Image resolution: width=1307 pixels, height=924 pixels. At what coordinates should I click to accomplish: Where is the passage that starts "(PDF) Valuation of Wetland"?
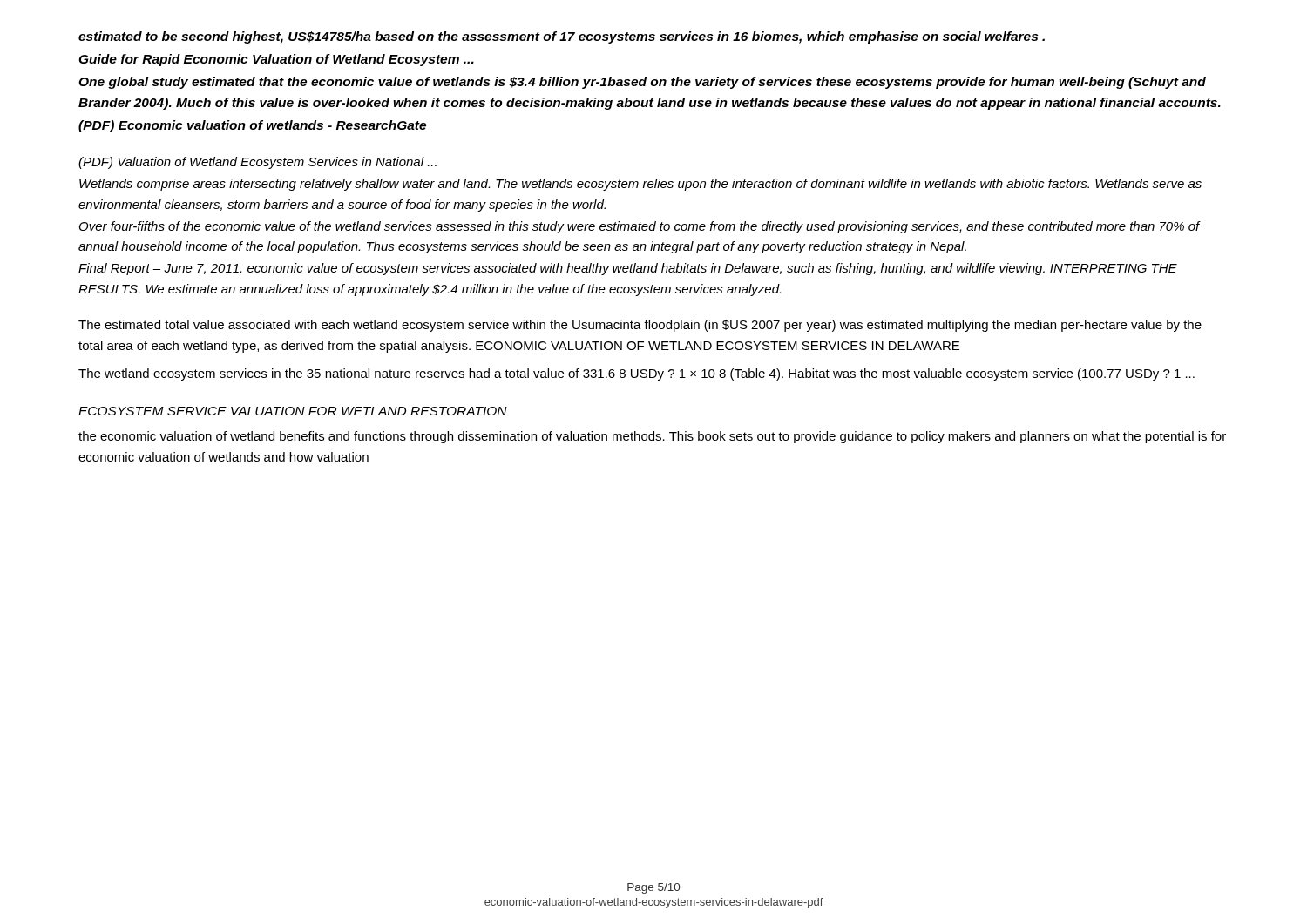coord(654,225)
